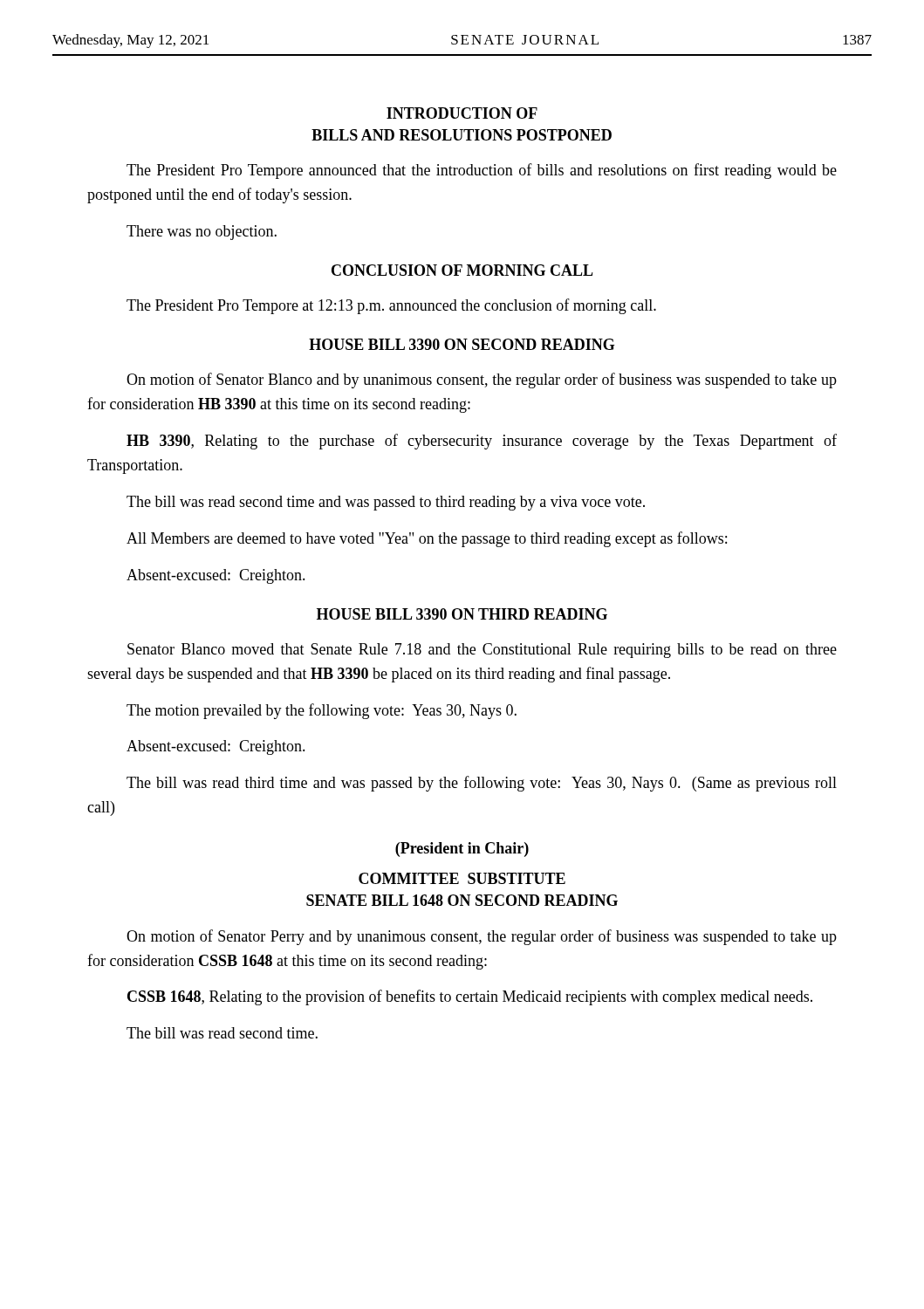Point to the block starting "The bill was read second time."
This screenshot has width=924, height=1309.
(222, 1034)
